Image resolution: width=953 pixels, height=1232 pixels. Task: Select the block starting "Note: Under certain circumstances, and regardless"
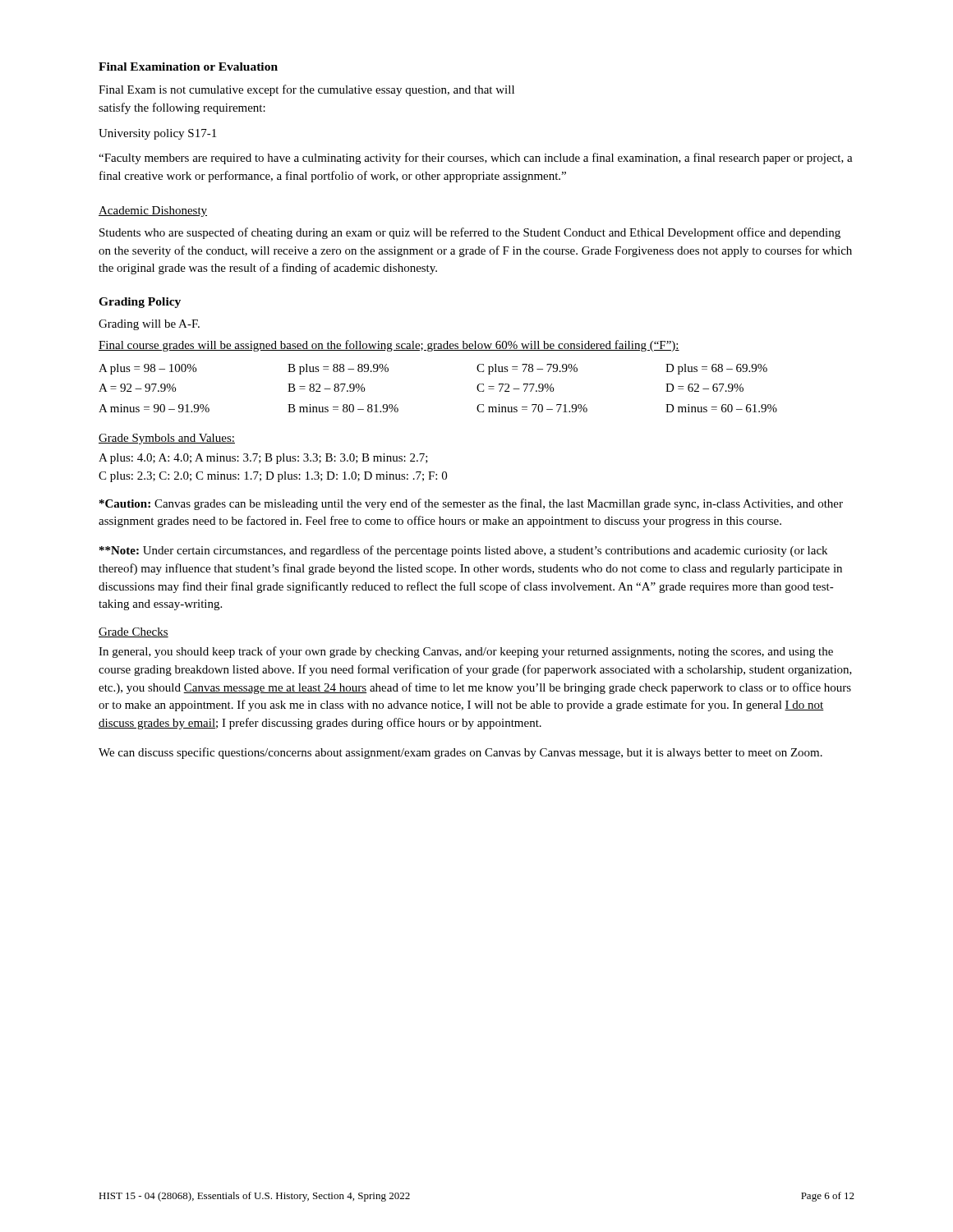(471, 577)
